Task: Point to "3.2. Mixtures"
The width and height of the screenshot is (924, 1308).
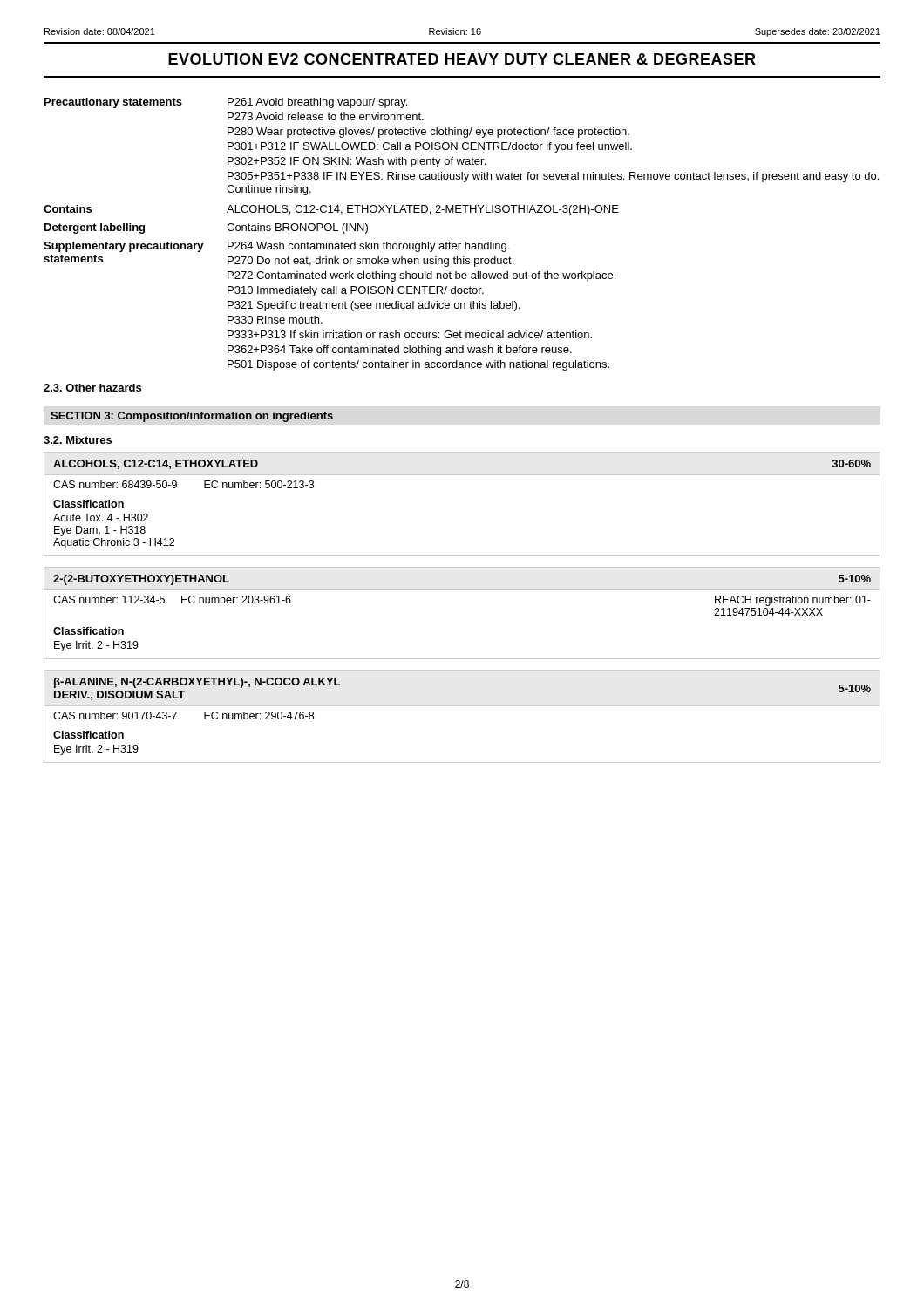Action: tap(78, 440)
